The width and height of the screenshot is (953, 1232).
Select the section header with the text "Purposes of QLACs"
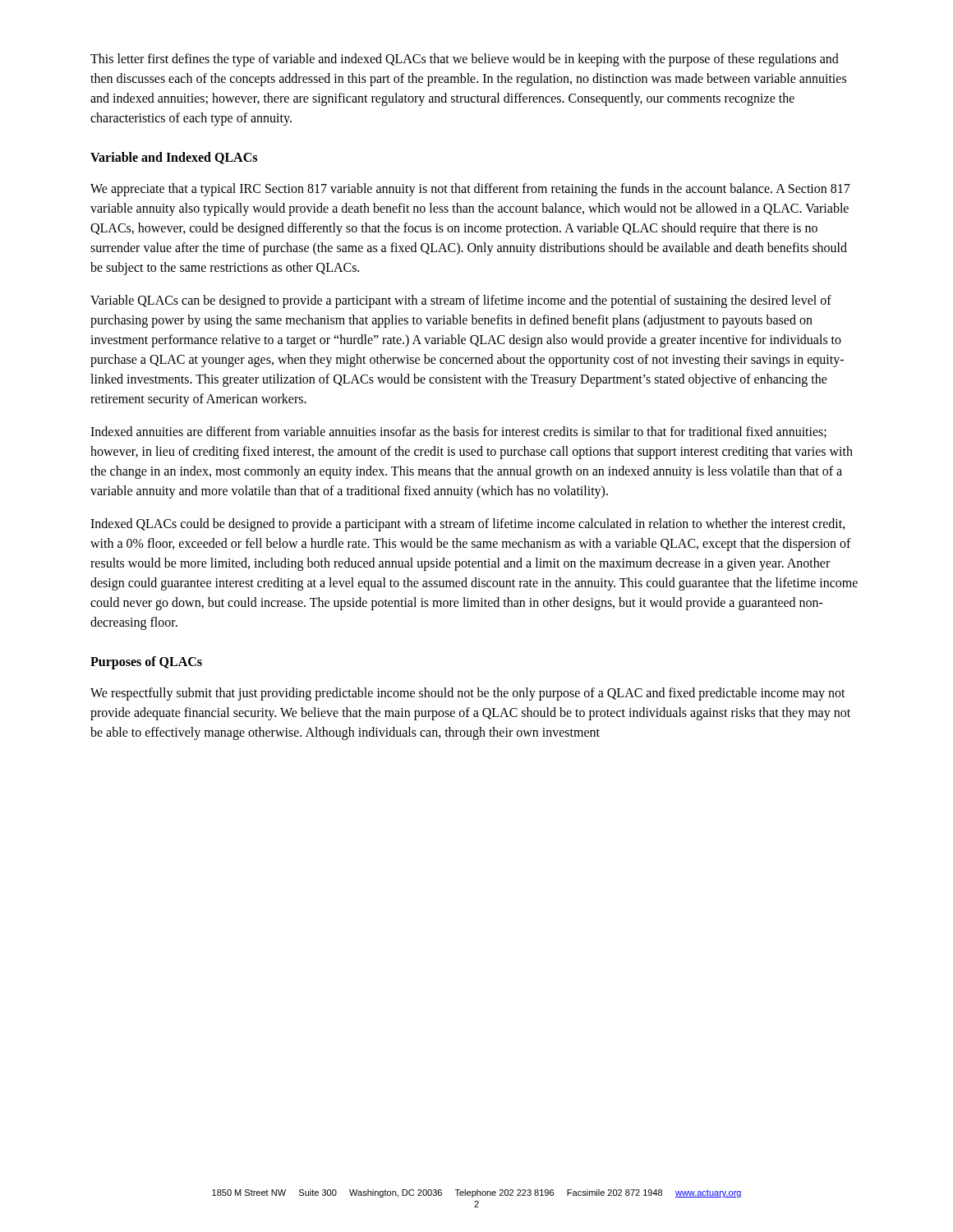click(x=146, y=663)
